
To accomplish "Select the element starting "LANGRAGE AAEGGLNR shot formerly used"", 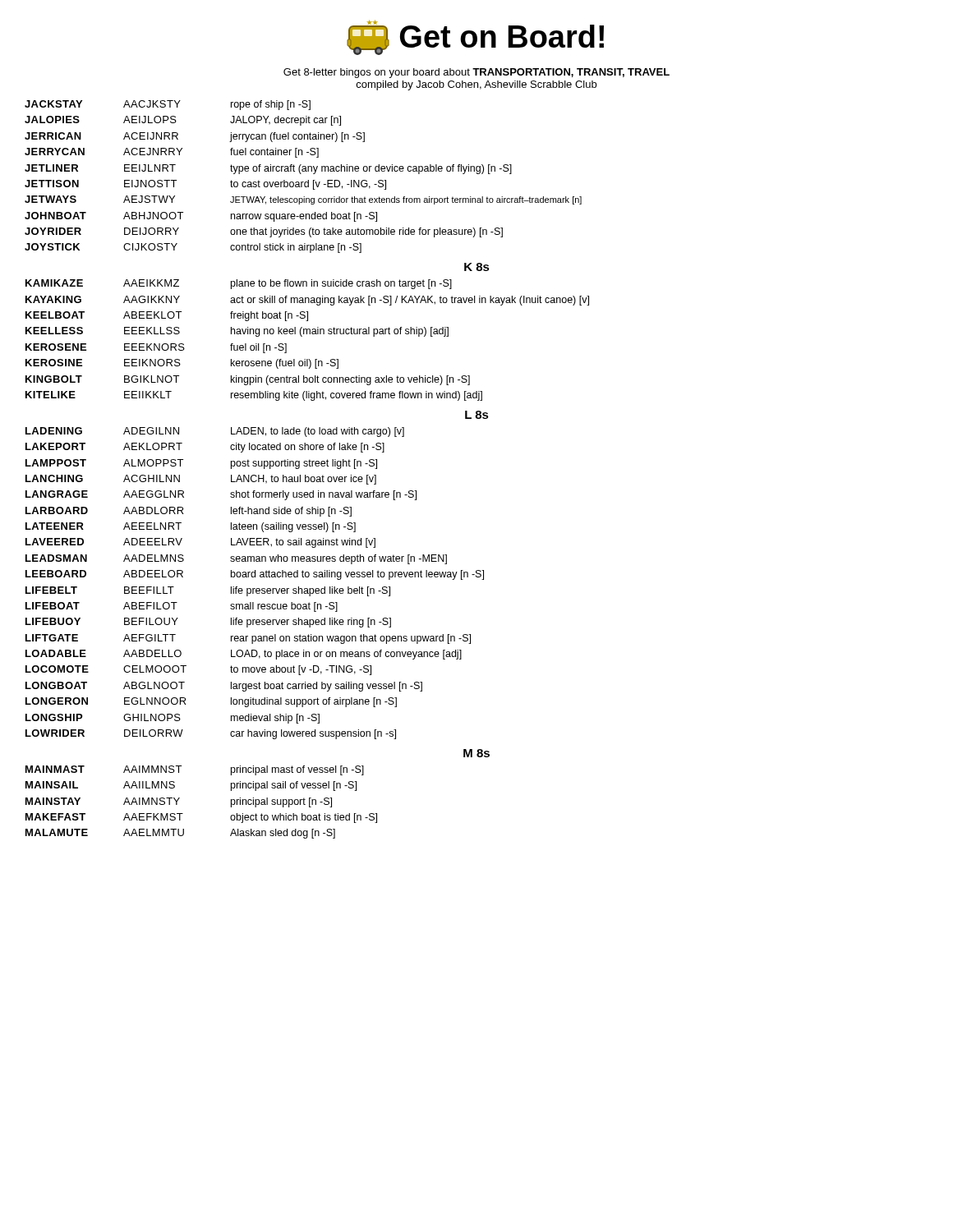I will (52, 494).
